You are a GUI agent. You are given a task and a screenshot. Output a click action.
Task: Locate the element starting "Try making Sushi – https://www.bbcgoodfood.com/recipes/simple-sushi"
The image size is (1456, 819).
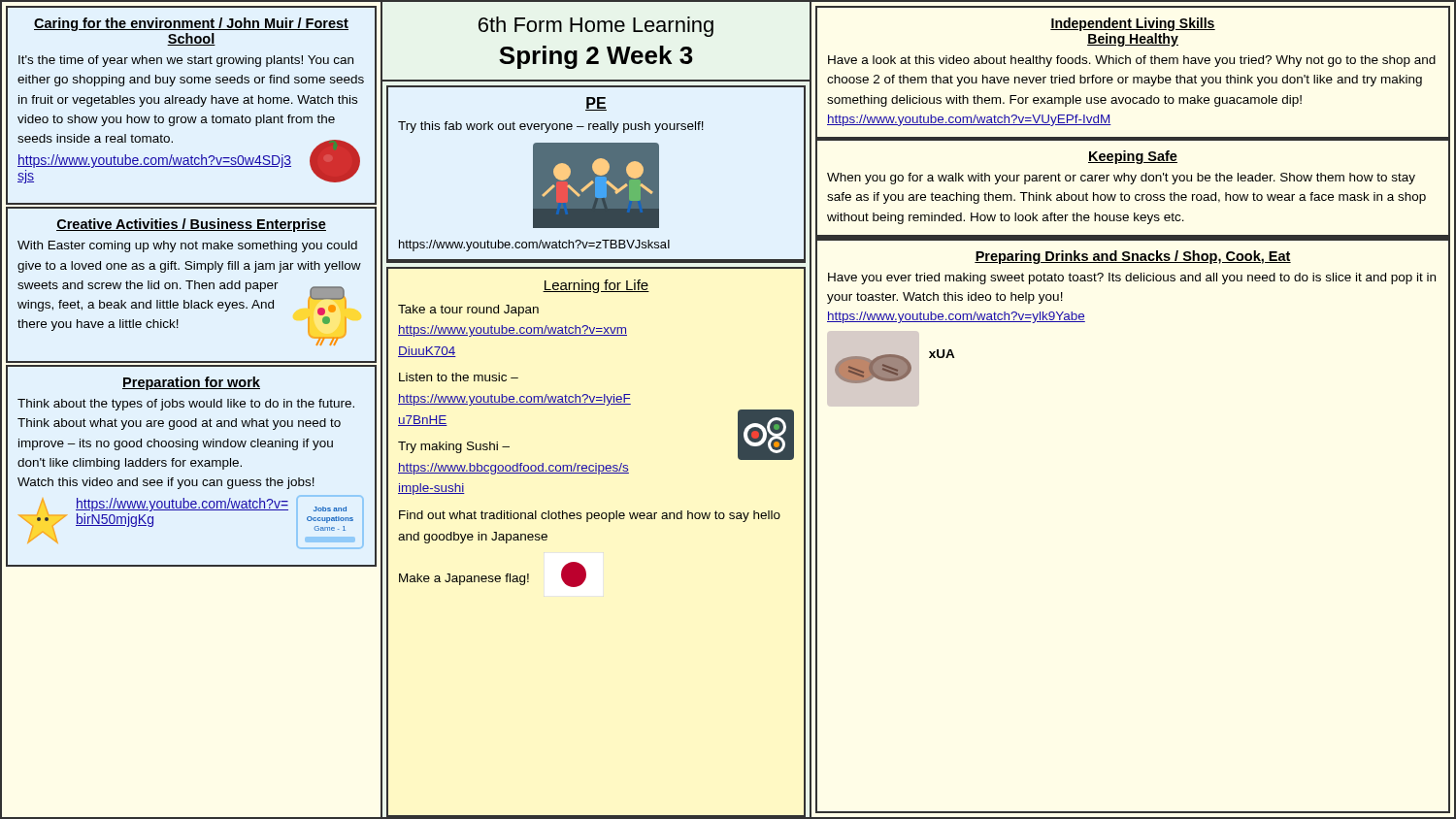[x=513, y=467]
